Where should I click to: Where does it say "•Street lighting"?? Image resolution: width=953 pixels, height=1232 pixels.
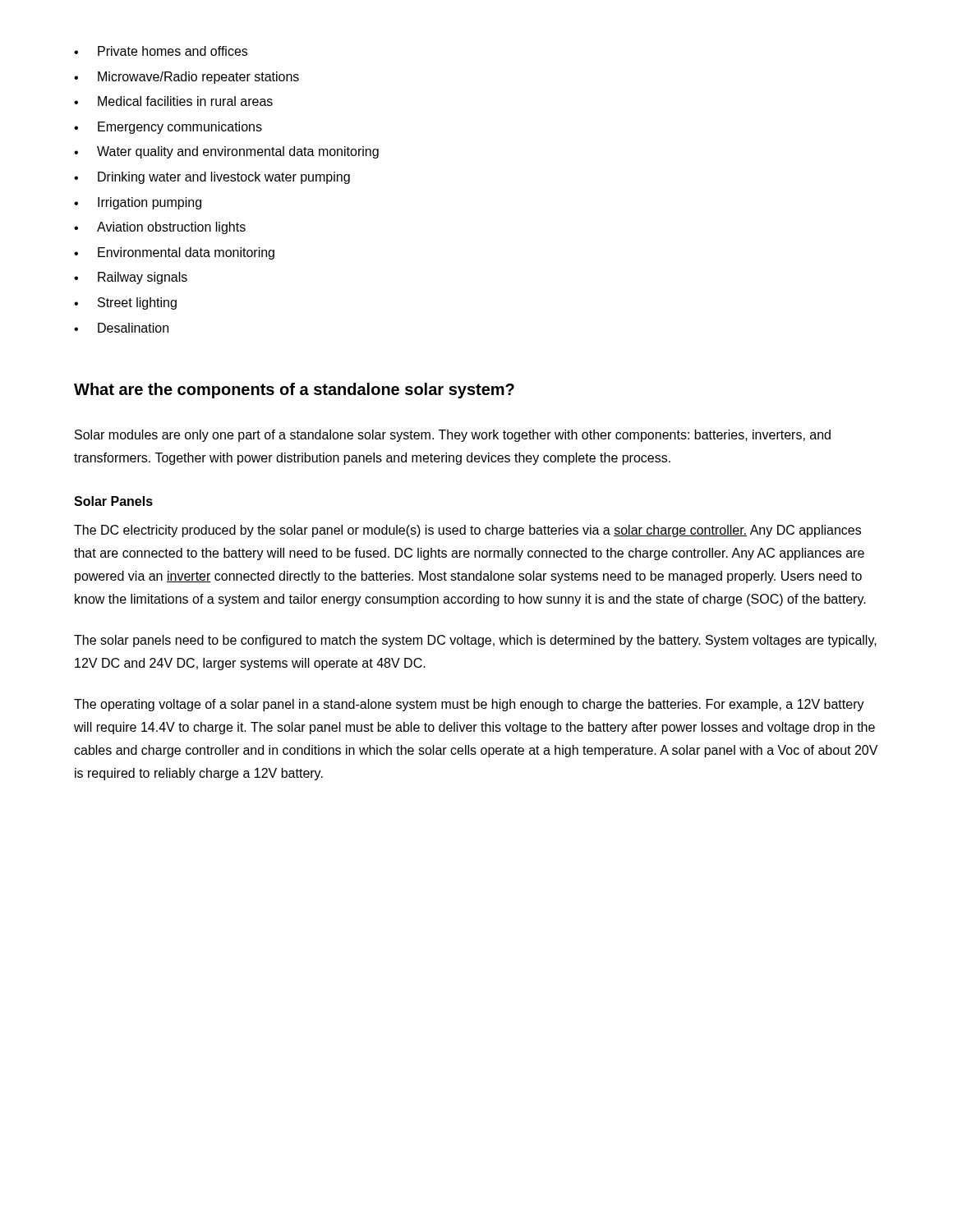point(126,303)
